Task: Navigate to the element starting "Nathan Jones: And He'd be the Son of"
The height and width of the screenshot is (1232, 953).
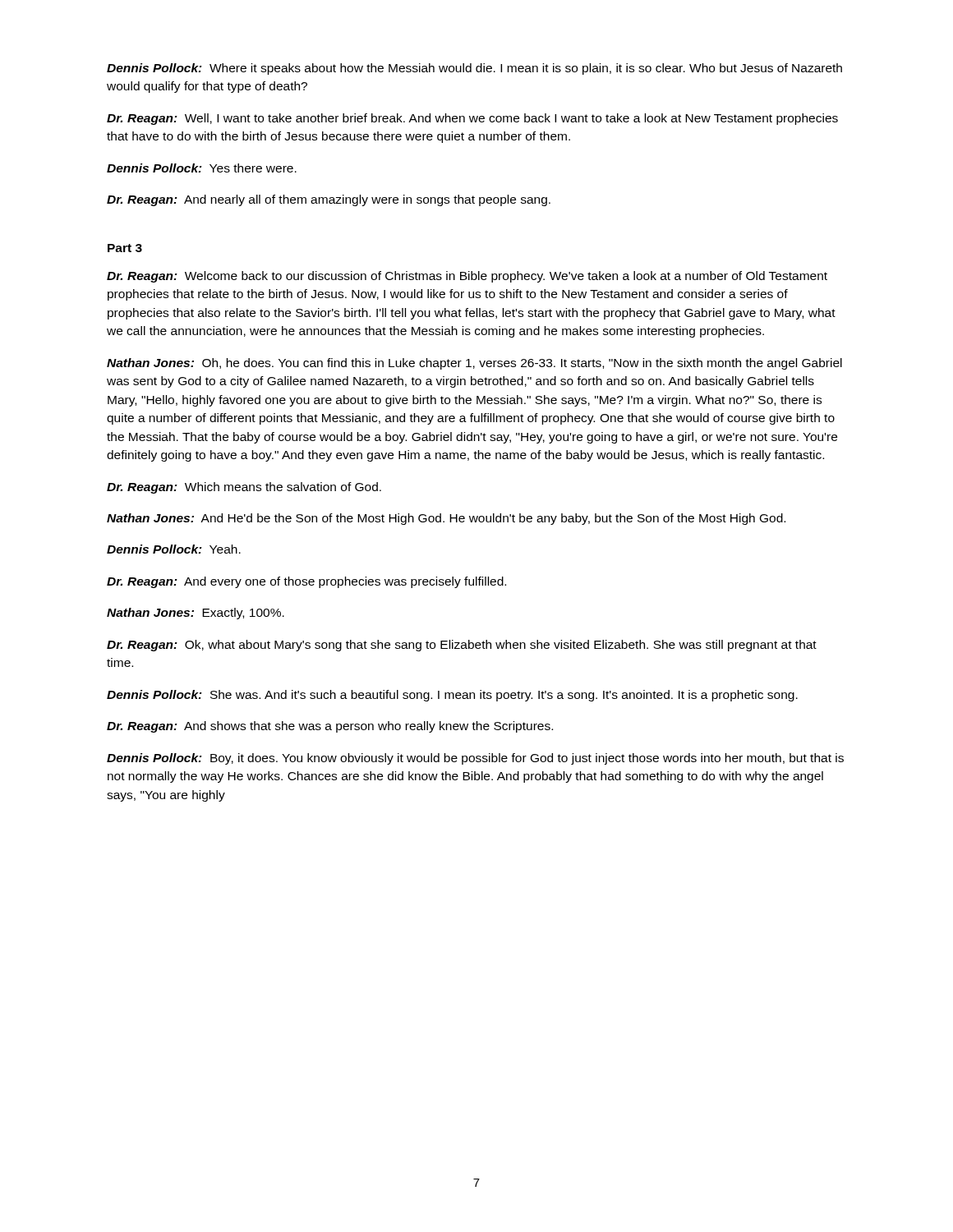Action: click(x=447, y=518)
